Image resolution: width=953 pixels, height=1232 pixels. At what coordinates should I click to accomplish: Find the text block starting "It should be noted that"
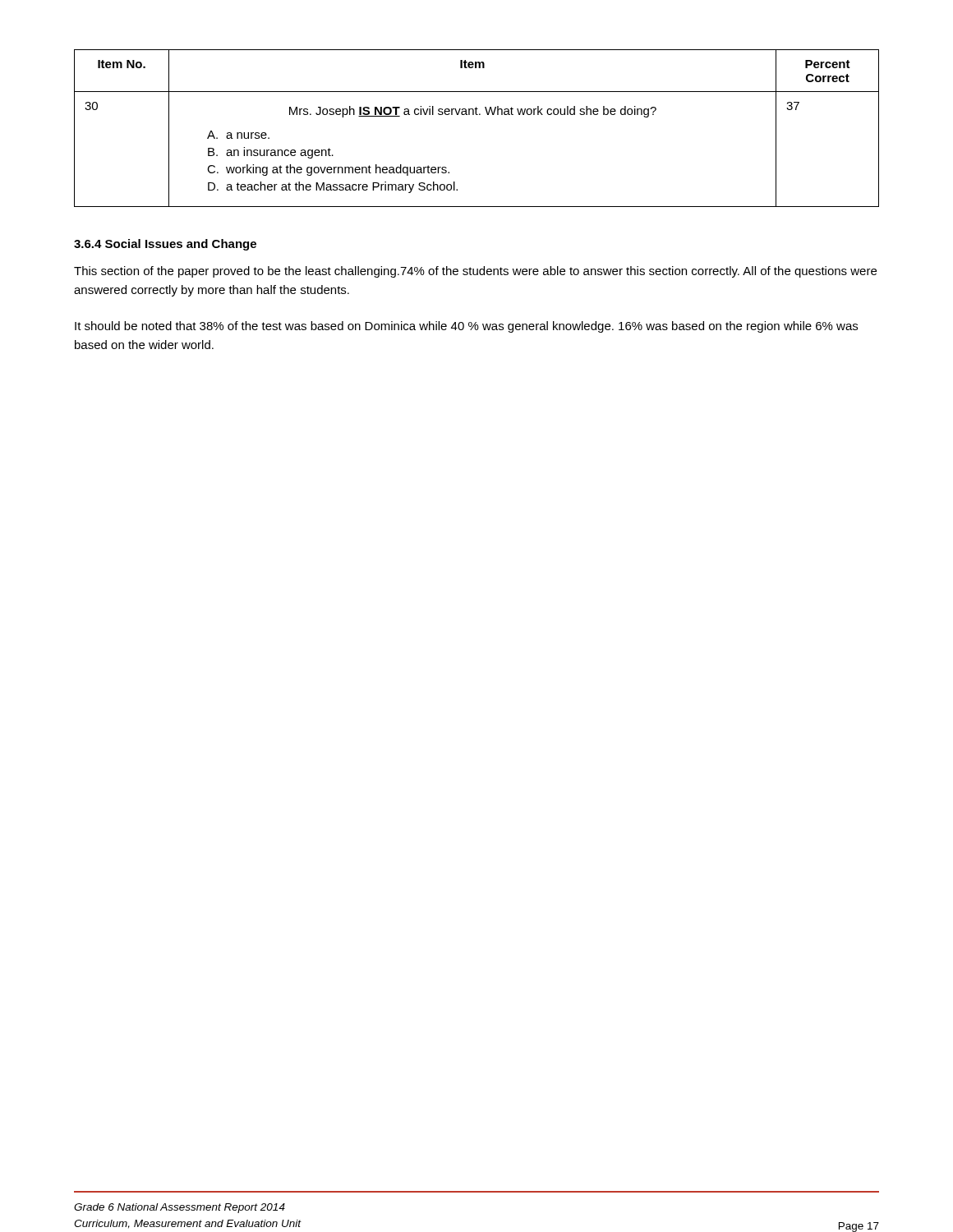(x=466, y=335)
